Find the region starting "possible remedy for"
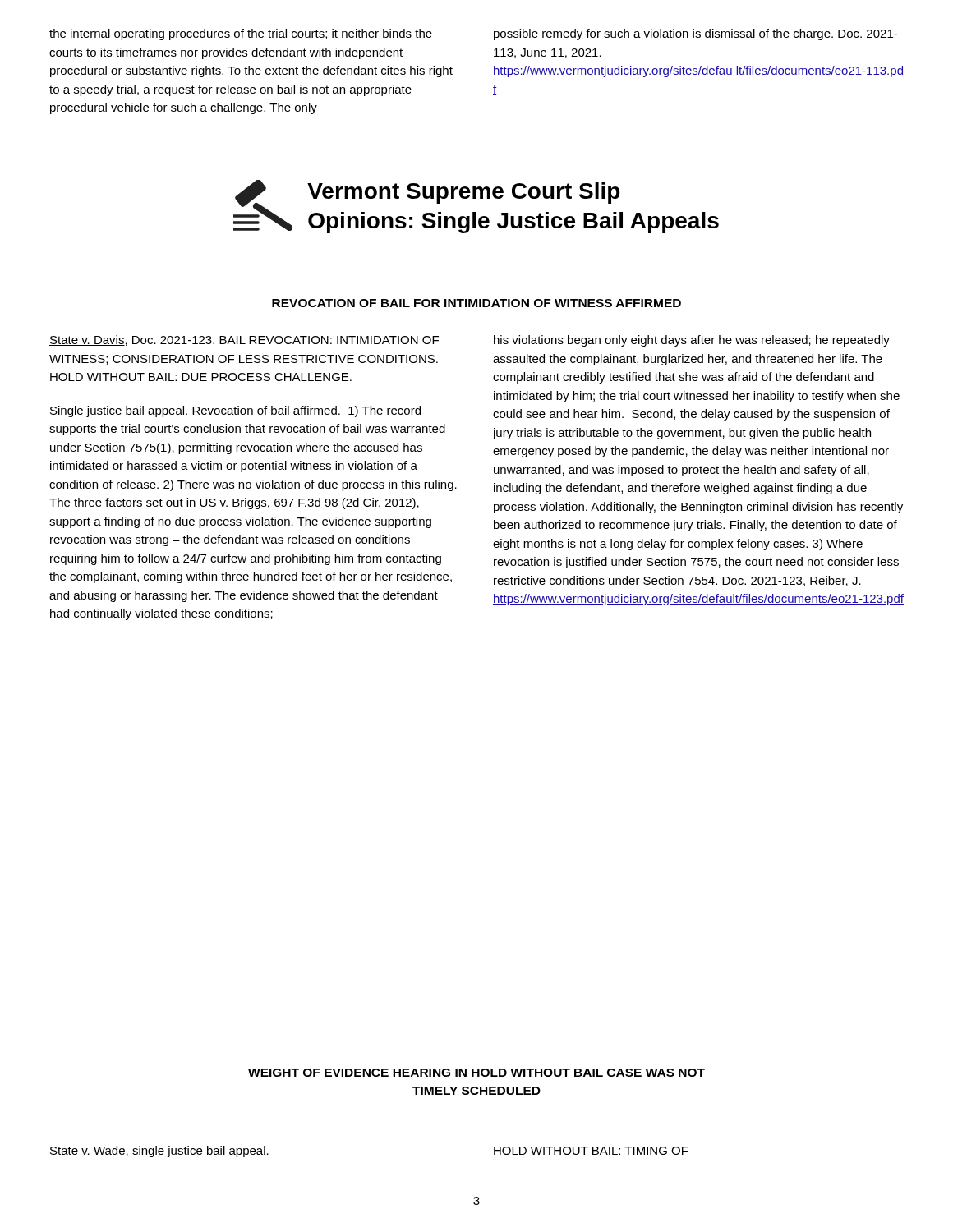953x1232 pixels. 698,61
